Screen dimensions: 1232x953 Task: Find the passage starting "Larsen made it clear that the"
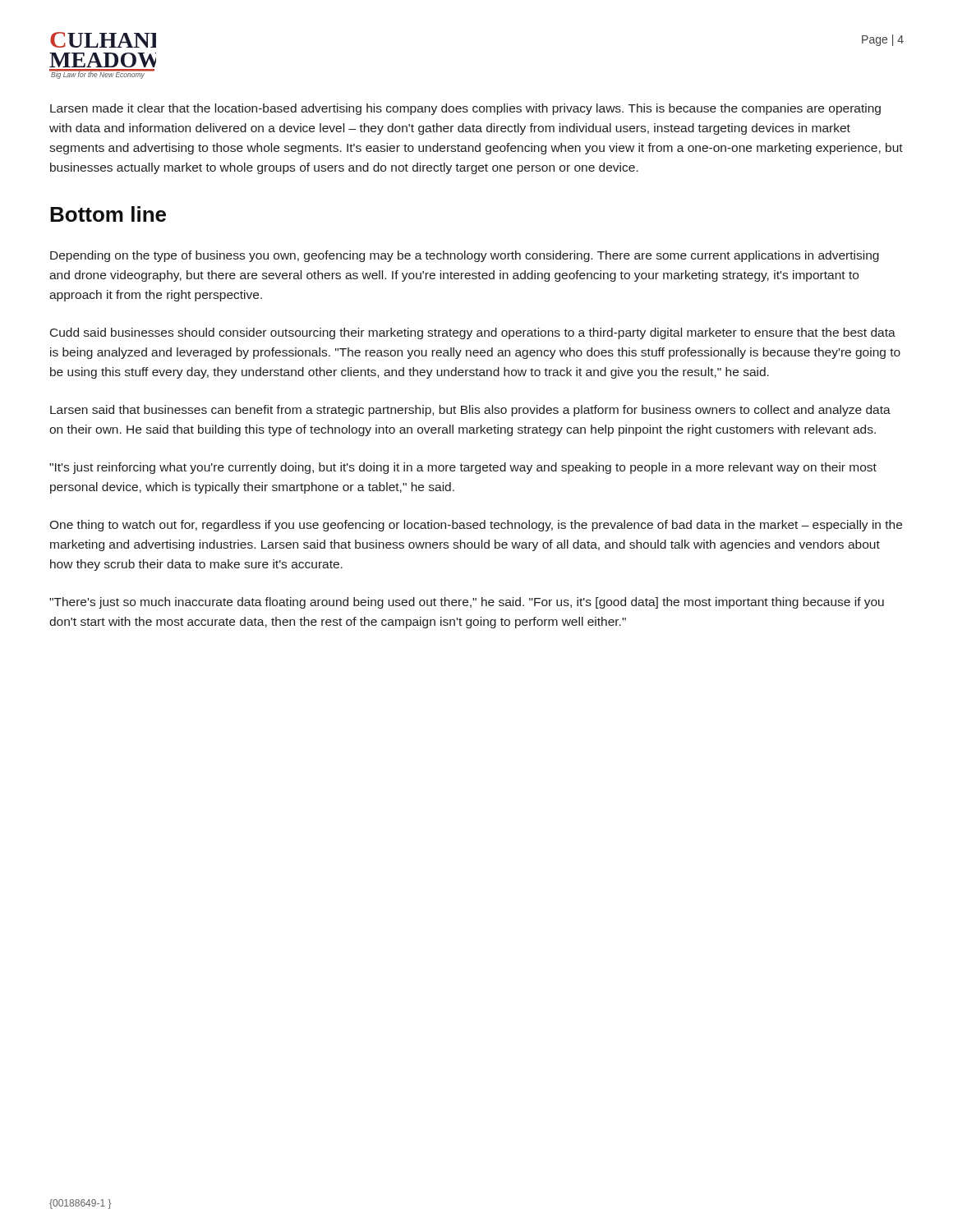[x=476, y=138]
